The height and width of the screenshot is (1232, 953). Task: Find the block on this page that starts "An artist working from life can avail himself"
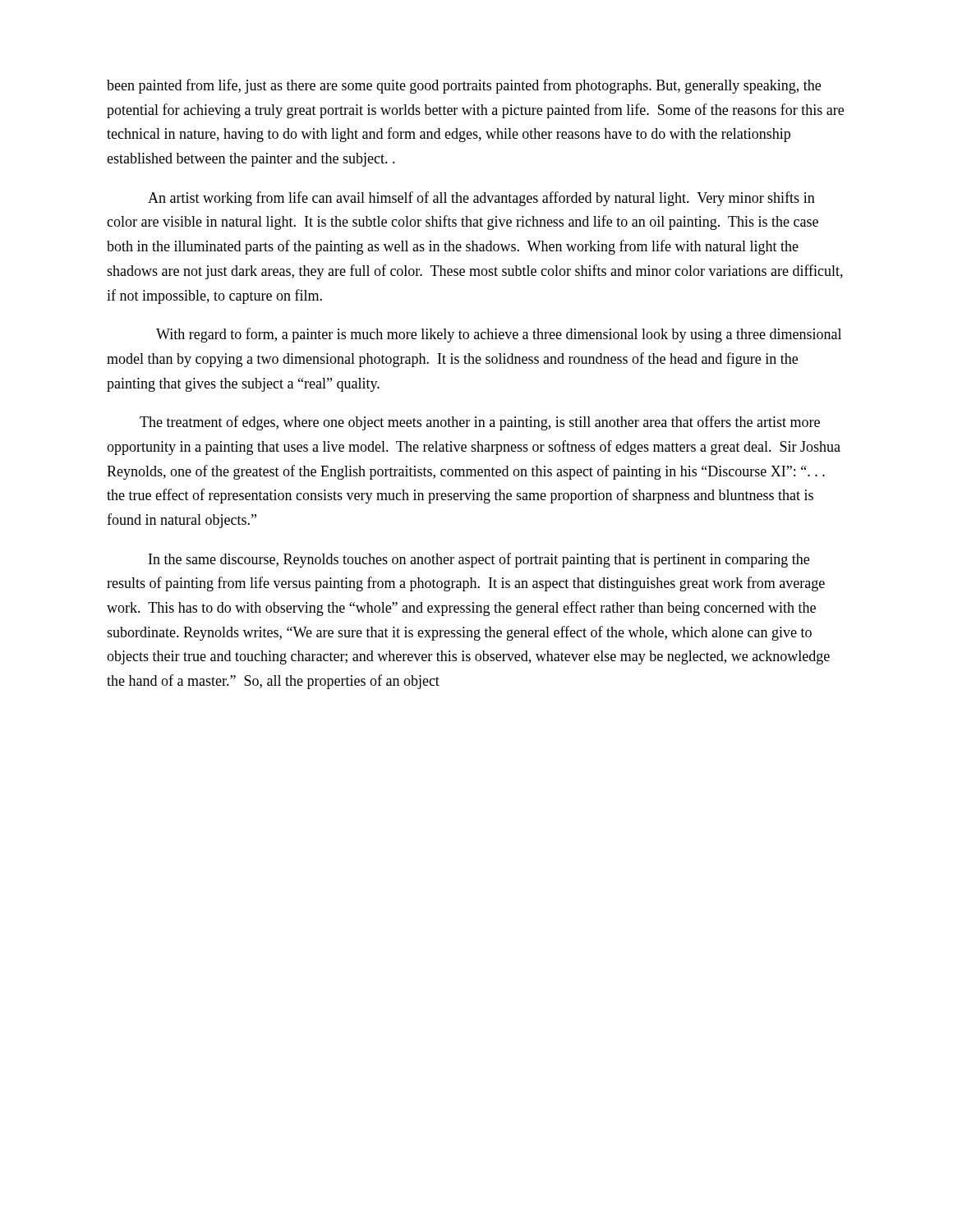pyautogui.click(x=476, y=247)
